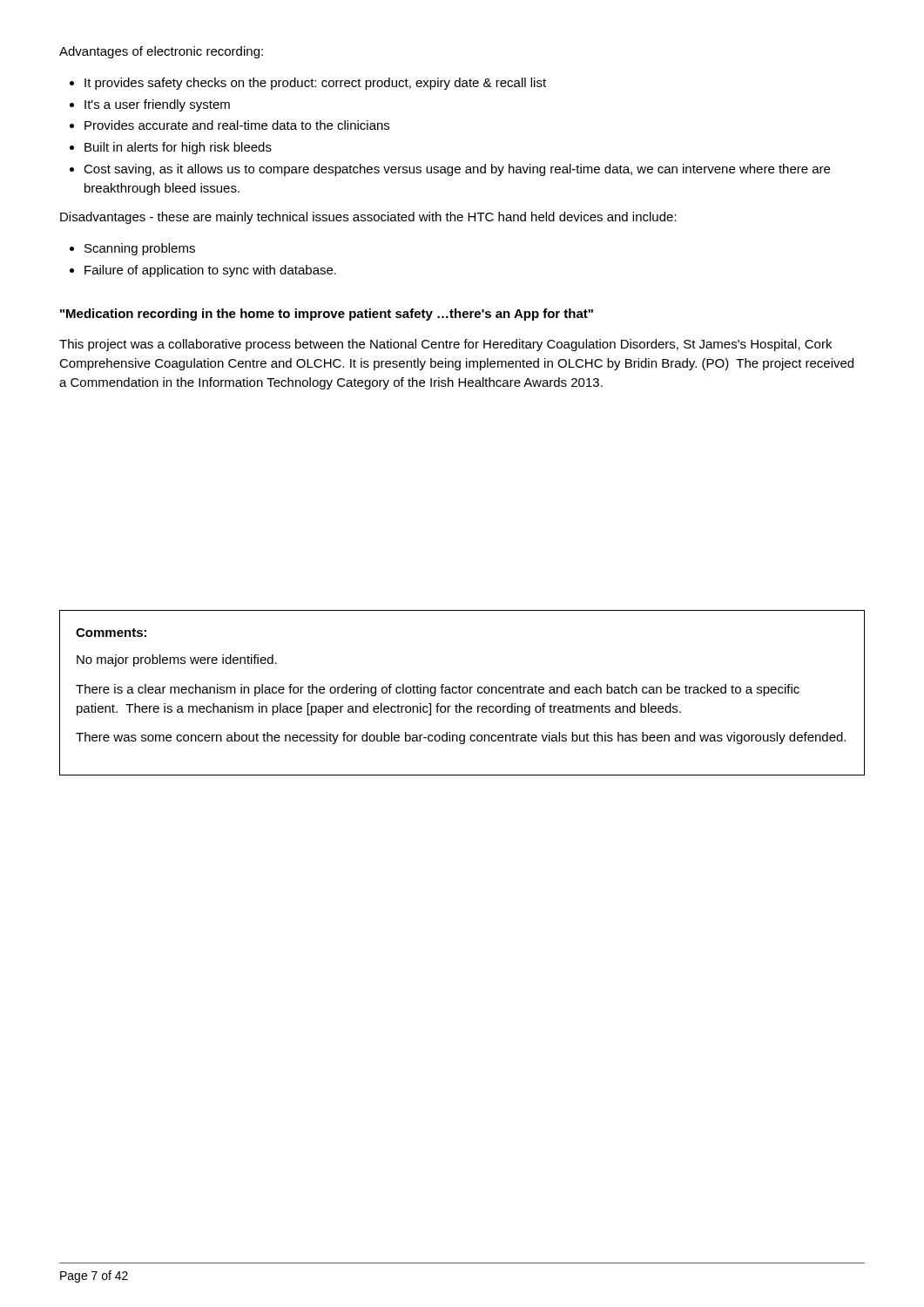Locate the block starting "Built in alerts for high"
924x1307 pixels.
[x=178, y=147]
